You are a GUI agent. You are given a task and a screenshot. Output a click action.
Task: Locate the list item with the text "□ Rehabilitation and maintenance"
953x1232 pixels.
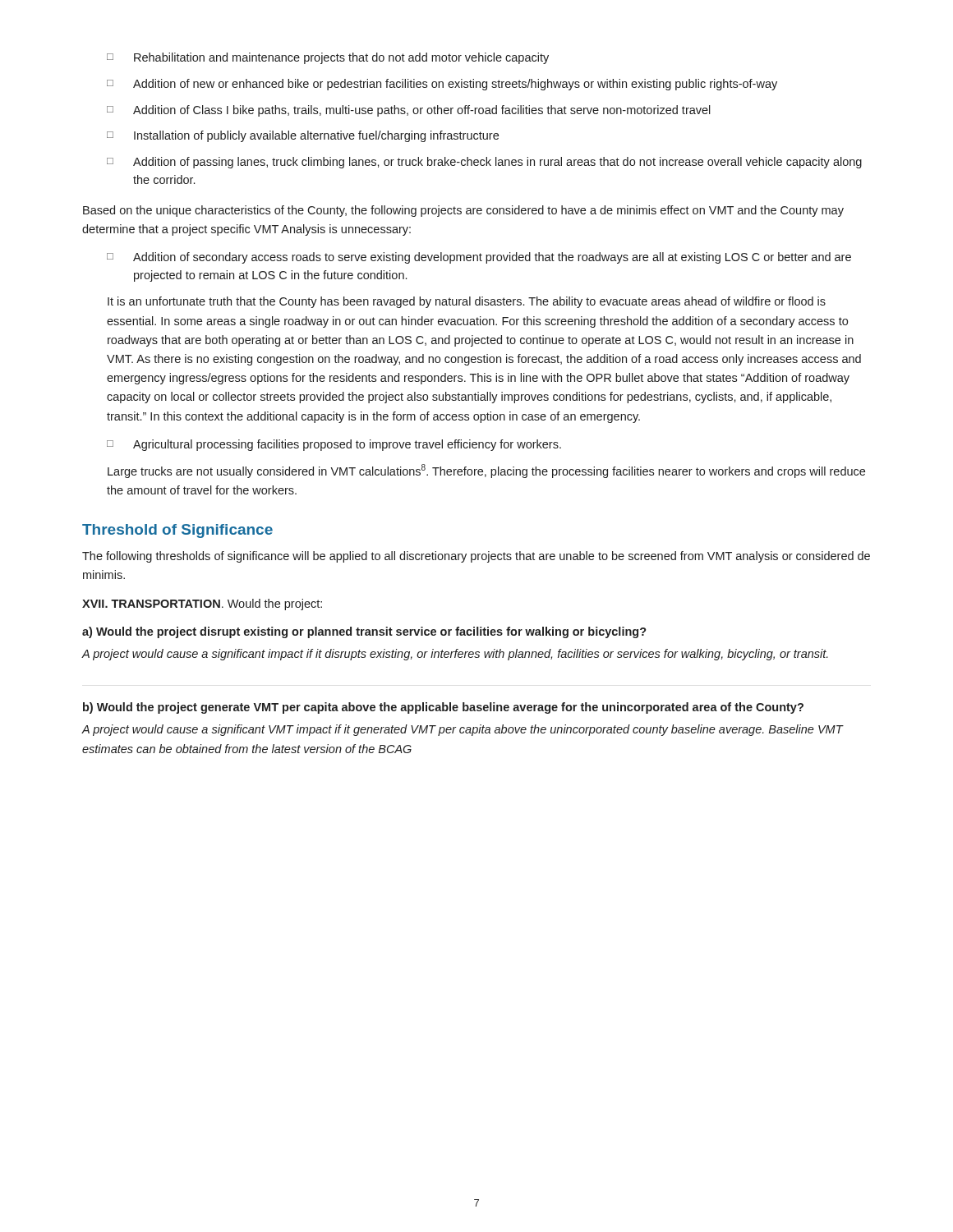click(489, 58)
